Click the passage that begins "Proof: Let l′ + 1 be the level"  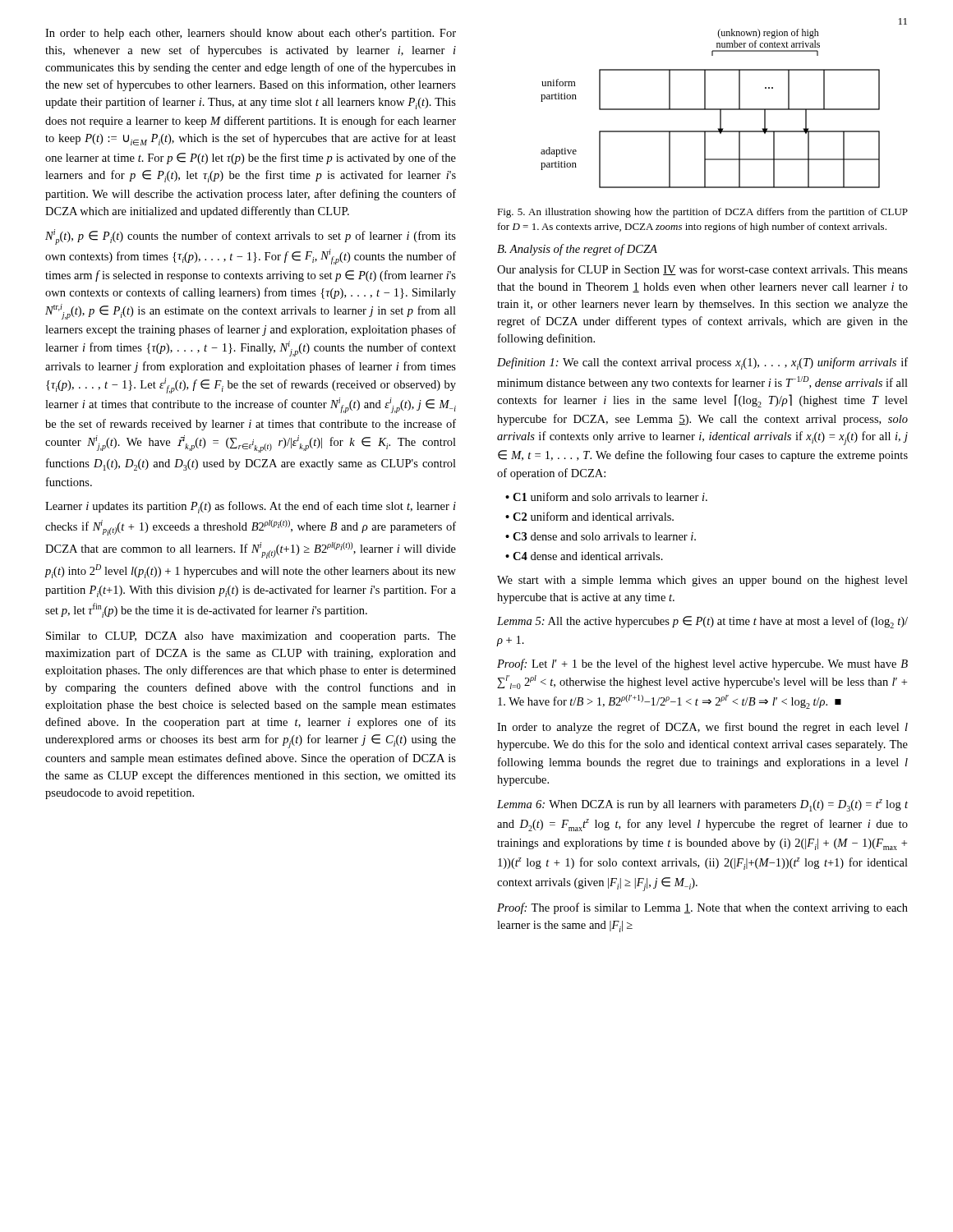pyautogui.click(x=702, y=684)
